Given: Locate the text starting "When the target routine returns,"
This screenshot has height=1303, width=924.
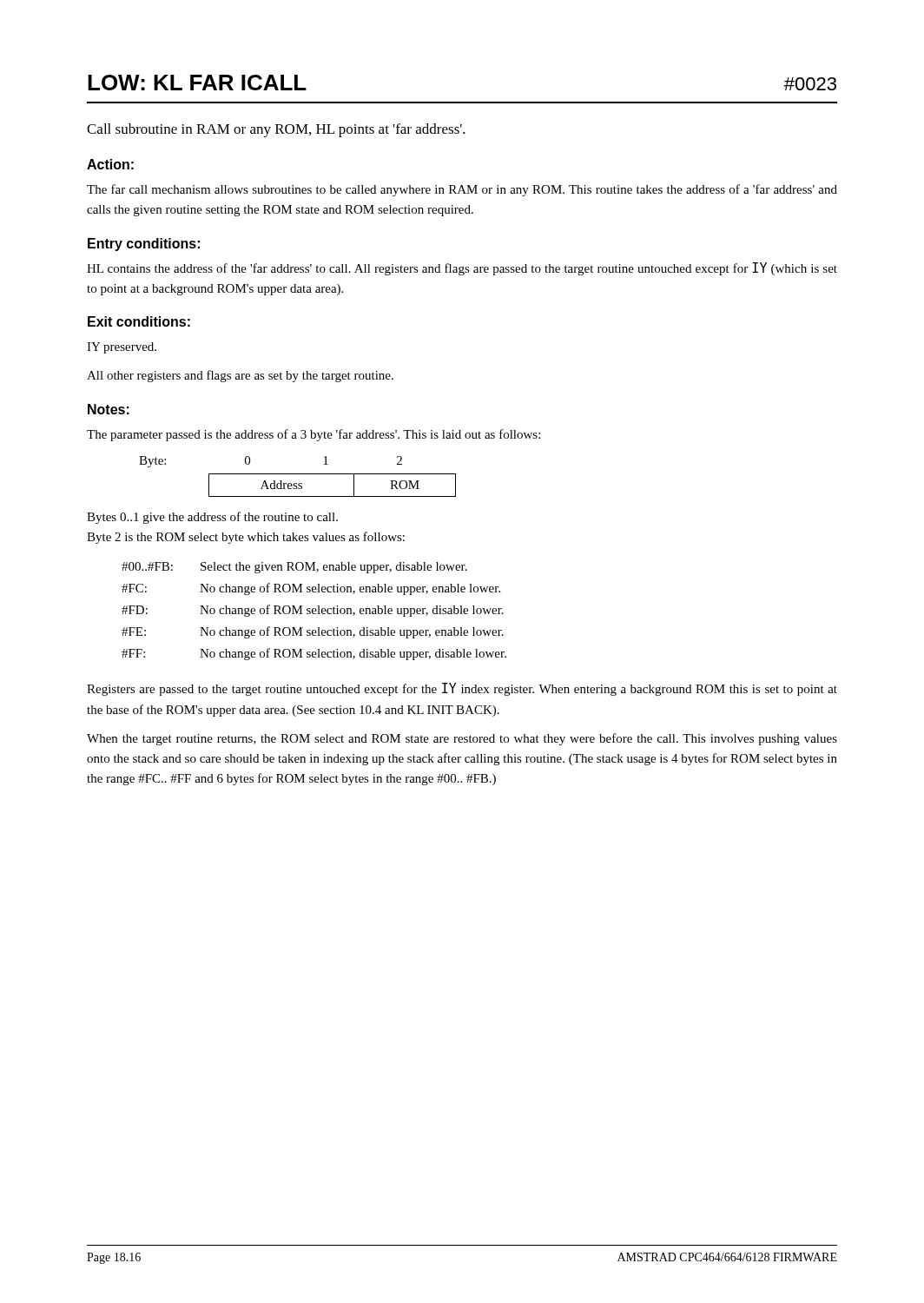Looking at the screenshot, I should 462,758.
